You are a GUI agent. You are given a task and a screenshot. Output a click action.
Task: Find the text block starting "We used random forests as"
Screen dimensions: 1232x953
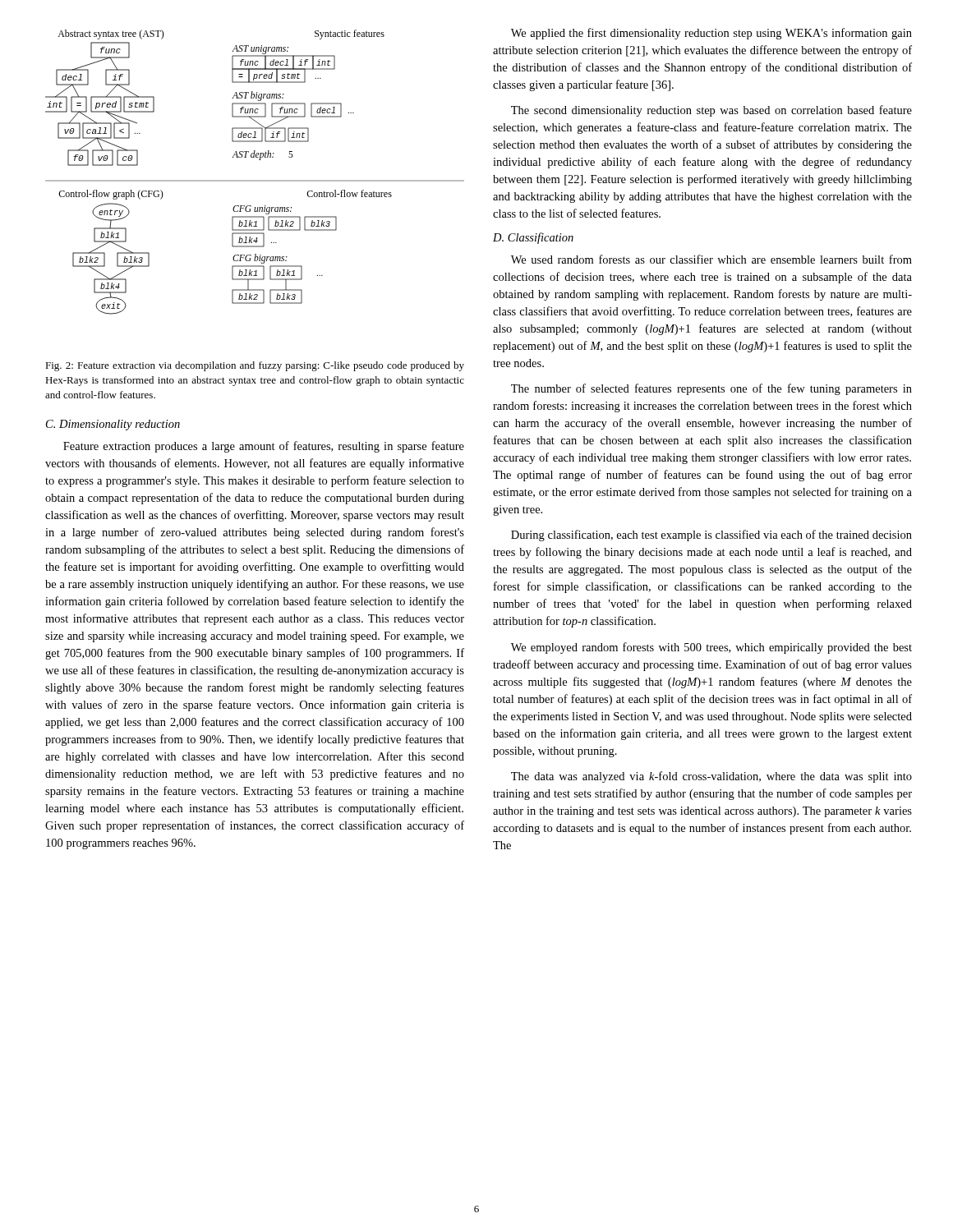click(x=702, y=553)
